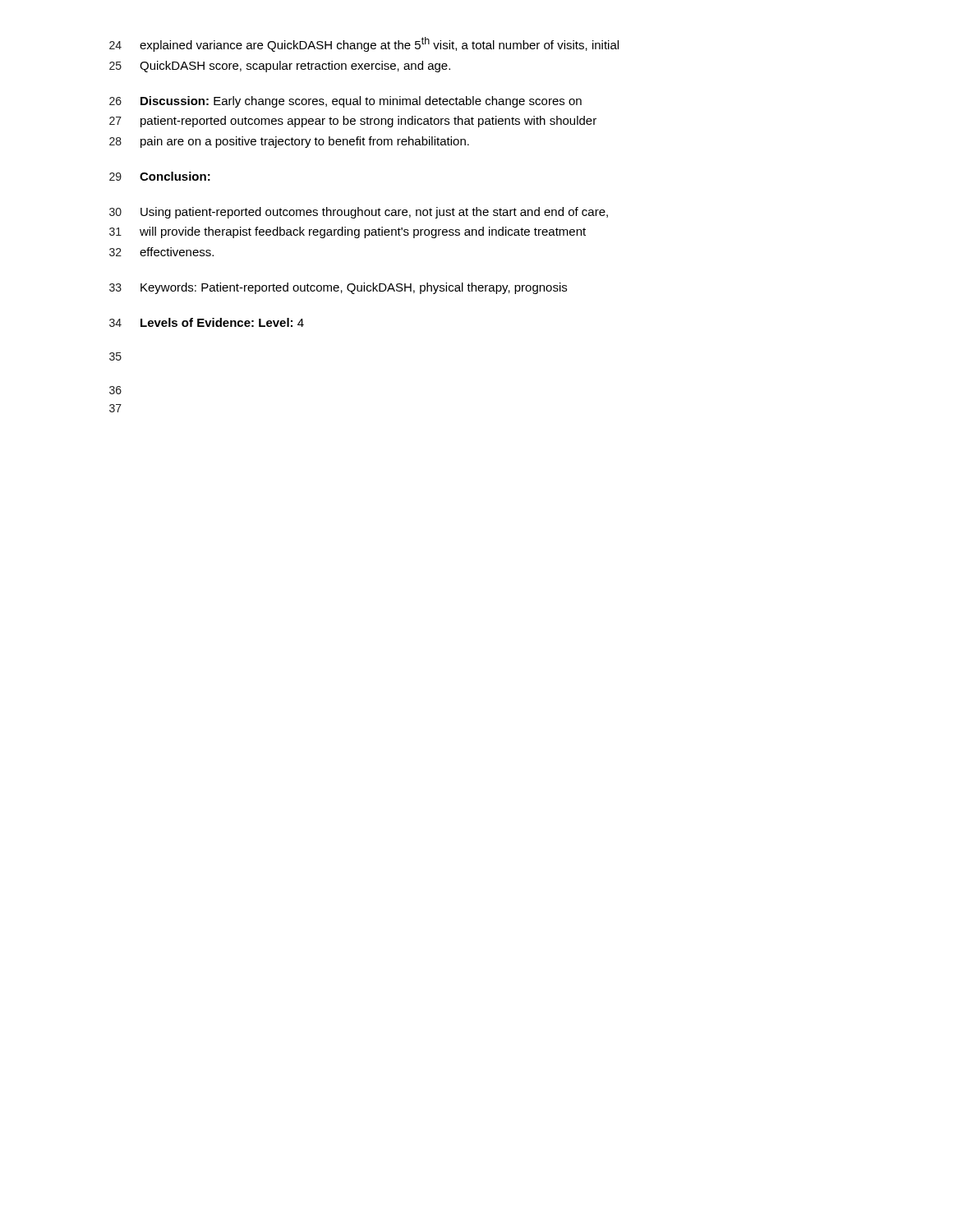Locate the text block containing "24 explained variance are"
Viewport: 953px width, 1232px height.
pos(481,44)
